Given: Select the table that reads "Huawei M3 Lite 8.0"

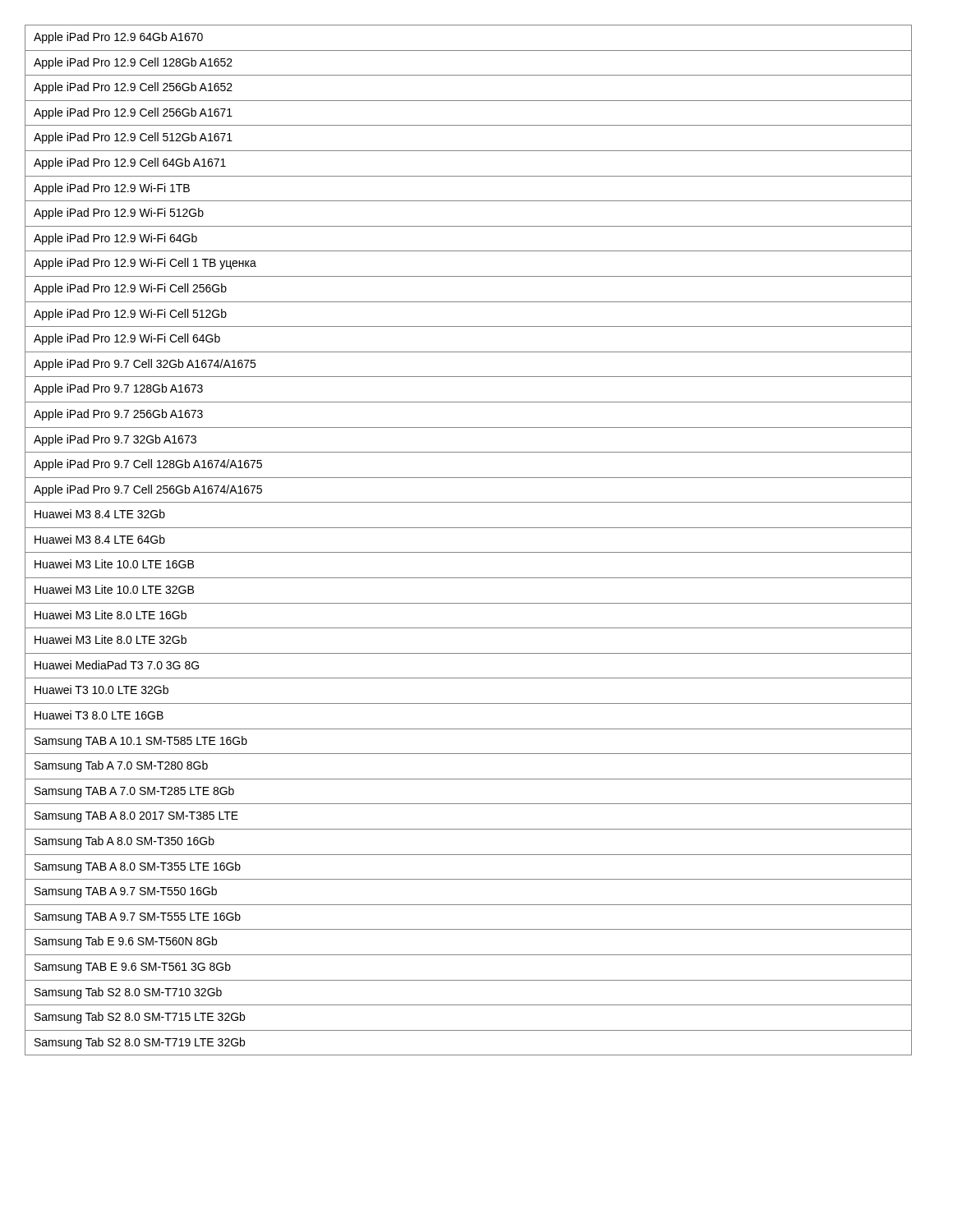Looking at the screenshot, I should coord(476,540).
